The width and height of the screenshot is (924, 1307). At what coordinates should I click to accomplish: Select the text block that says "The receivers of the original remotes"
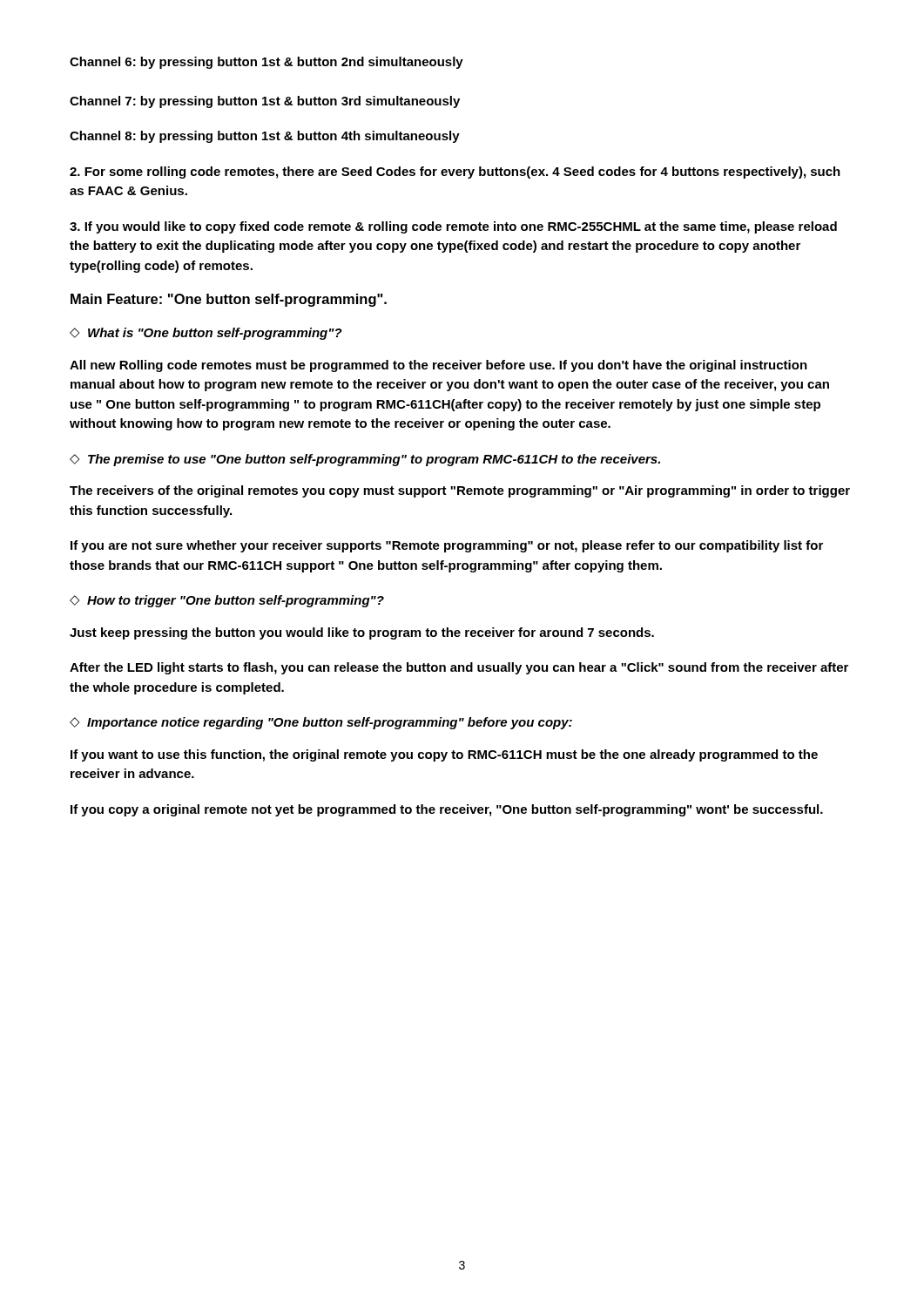pyautogui.click(x=460, y=500)
